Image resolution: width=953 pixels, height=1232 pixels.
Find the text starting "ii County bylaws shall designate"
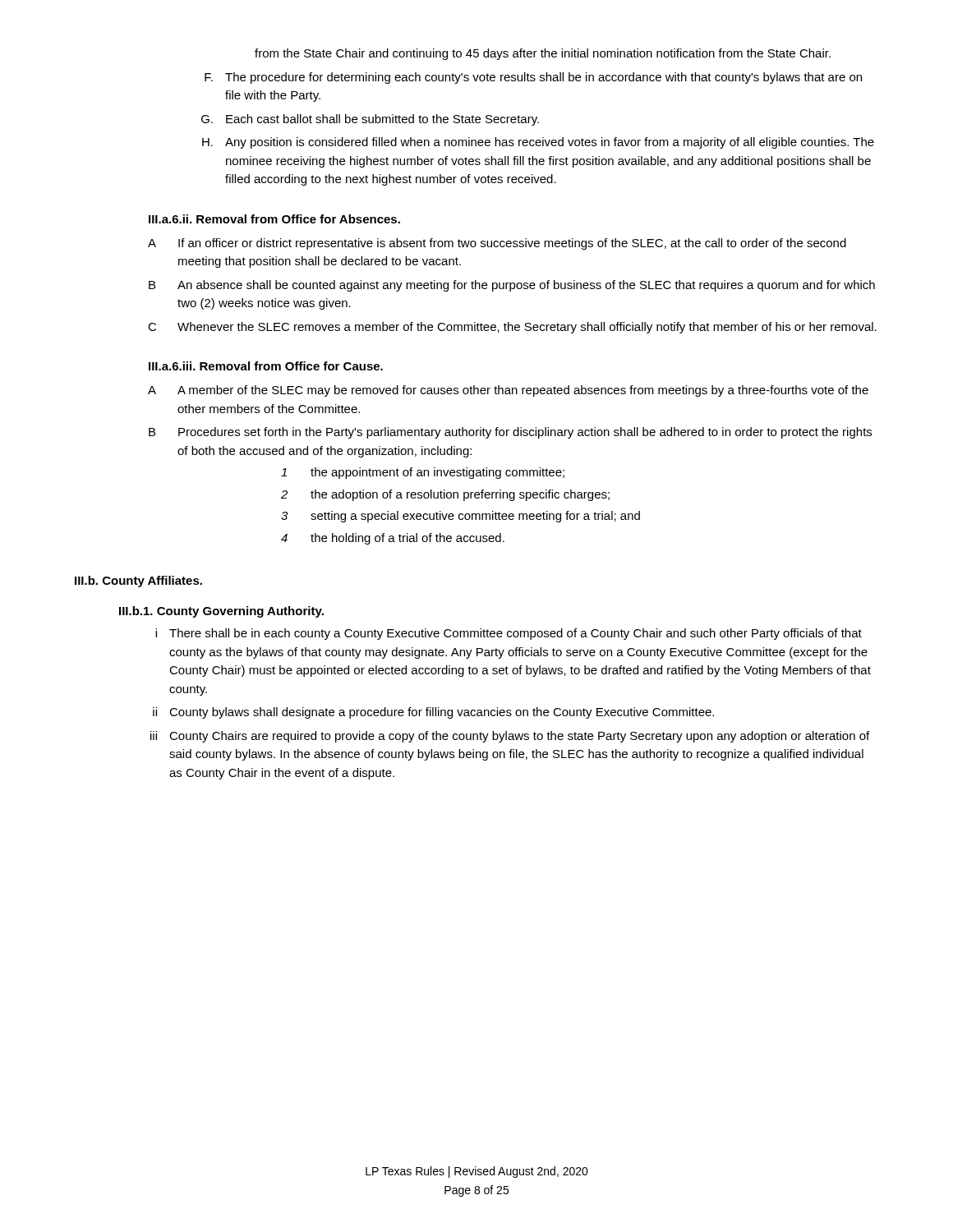point(499,712)
